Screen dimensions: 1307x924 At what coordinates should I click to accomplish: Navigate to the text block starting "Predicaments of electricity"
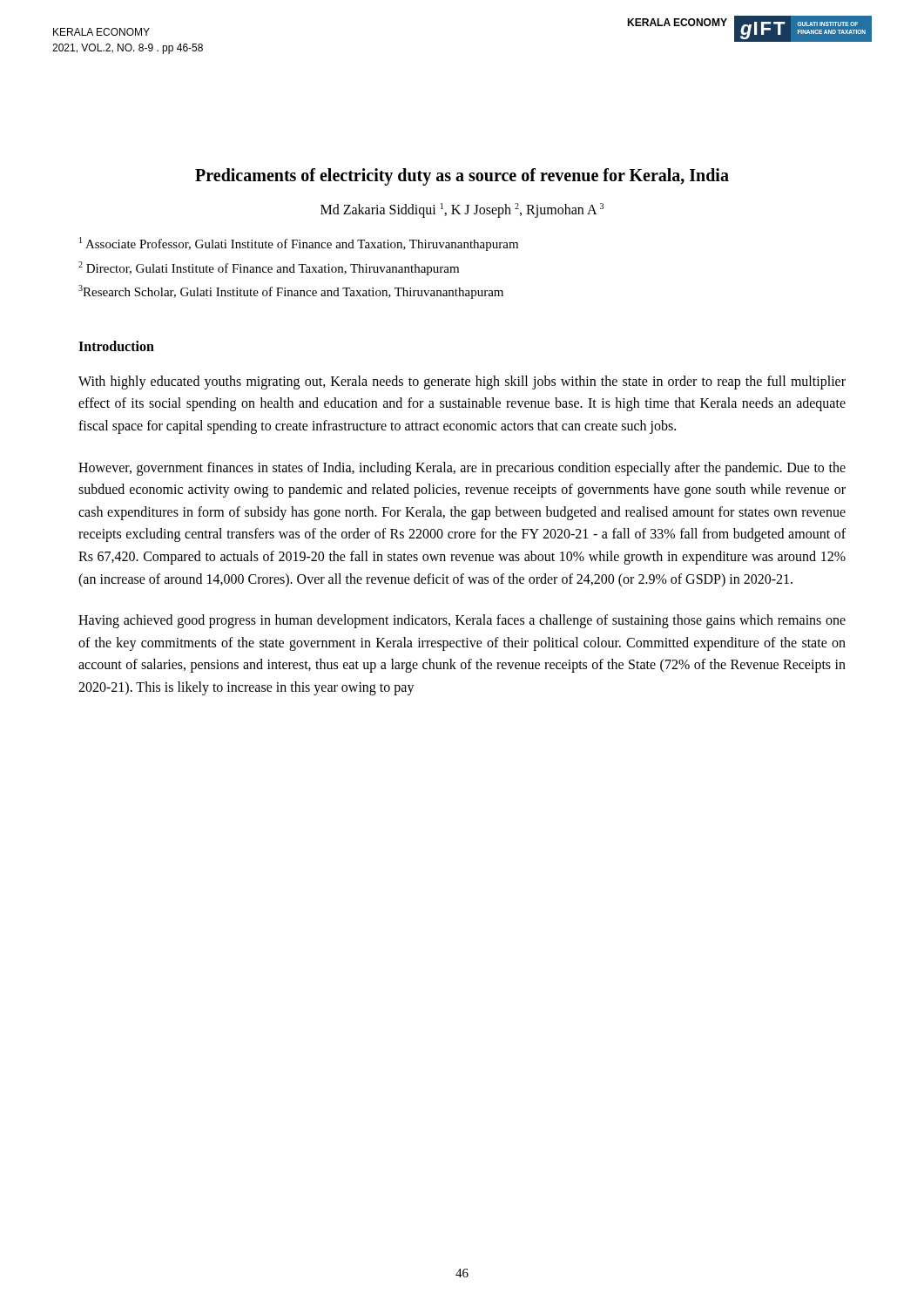(462, 175)
